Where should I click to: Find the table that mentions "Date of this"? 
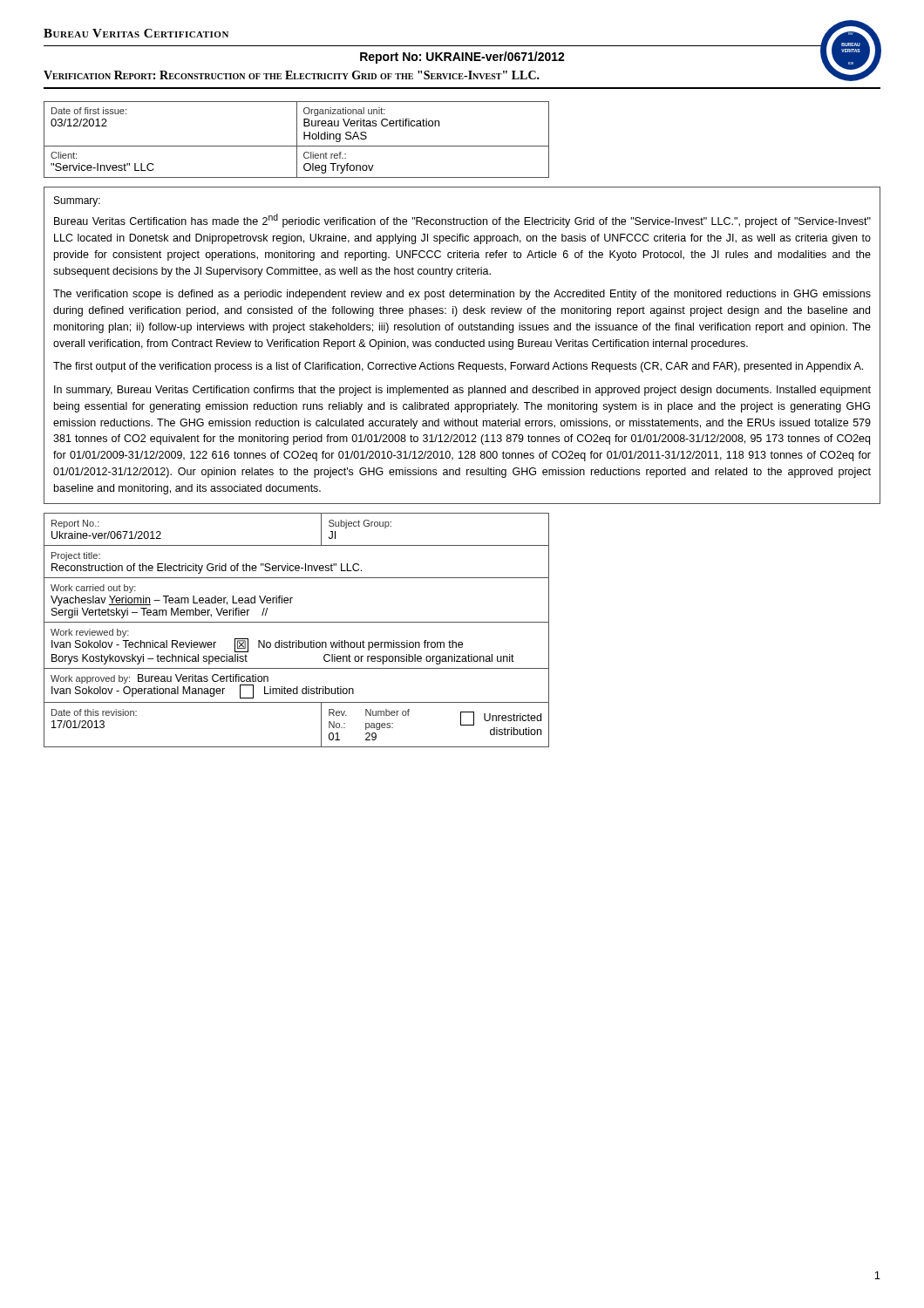tap(462, 630)
